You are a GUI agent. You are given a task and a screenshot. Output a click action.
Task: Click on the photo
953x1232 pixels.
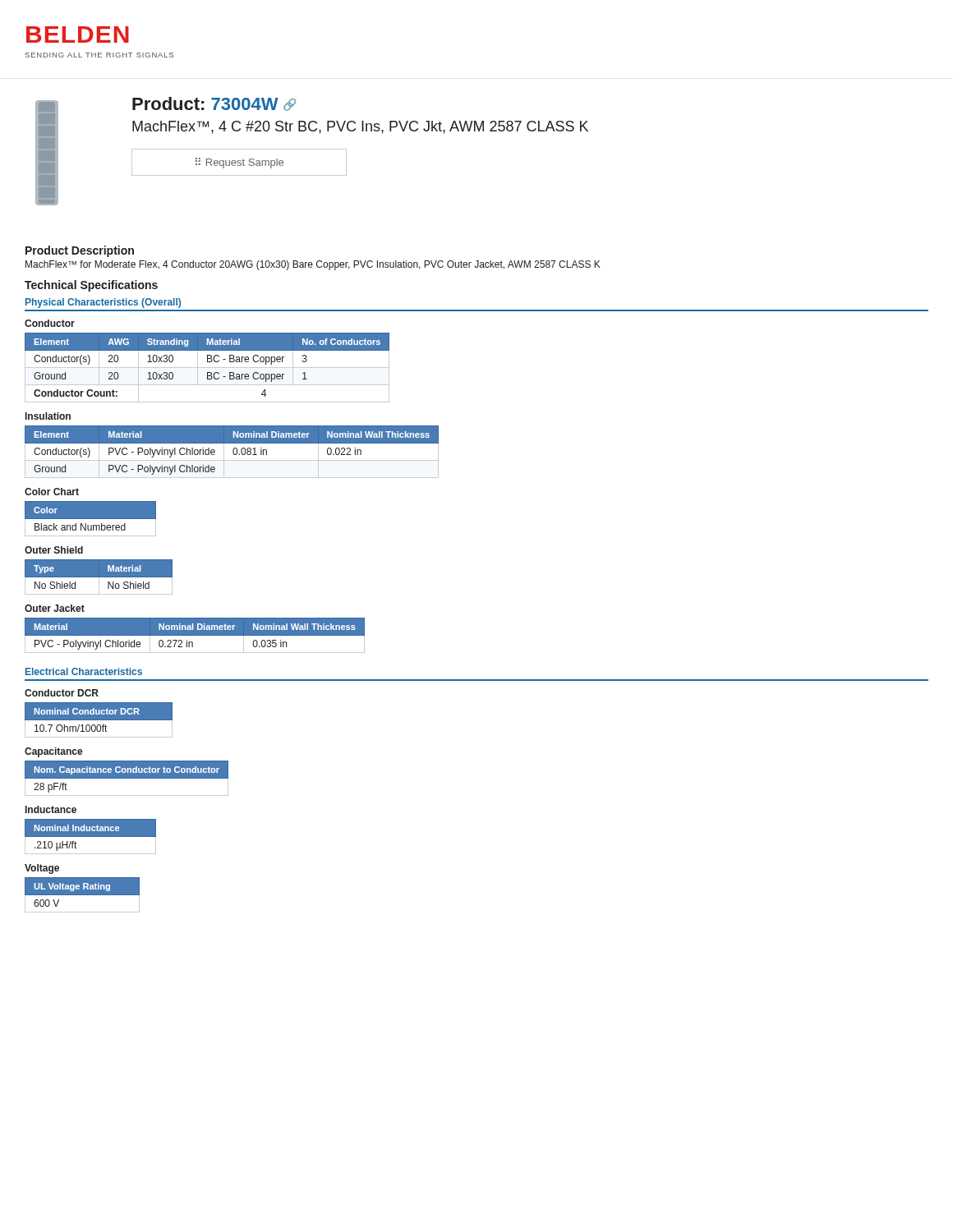pyautogui.click(x=70, y=155)
